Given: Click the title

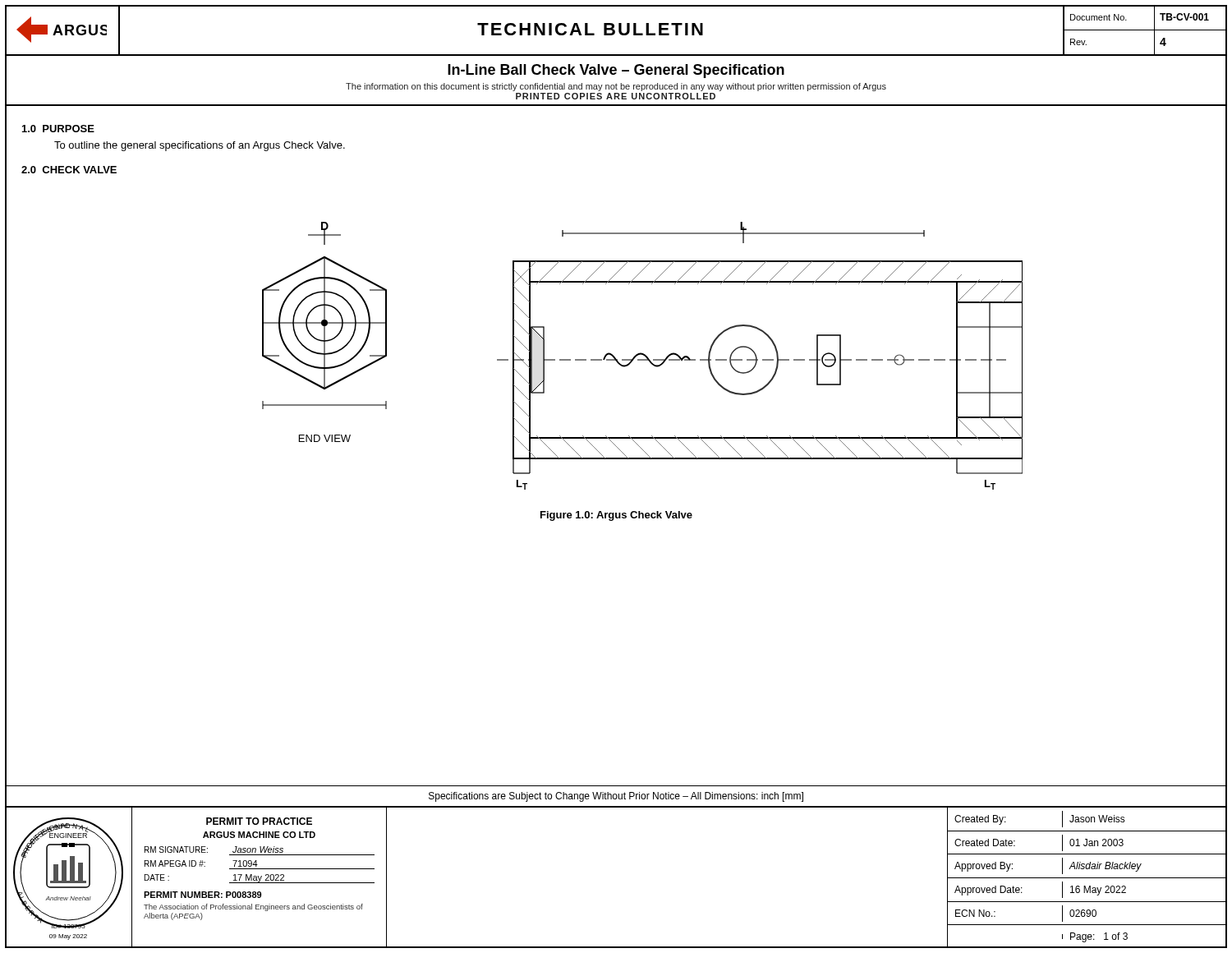Looking at the screenshot, I should (x=616, y=81).
